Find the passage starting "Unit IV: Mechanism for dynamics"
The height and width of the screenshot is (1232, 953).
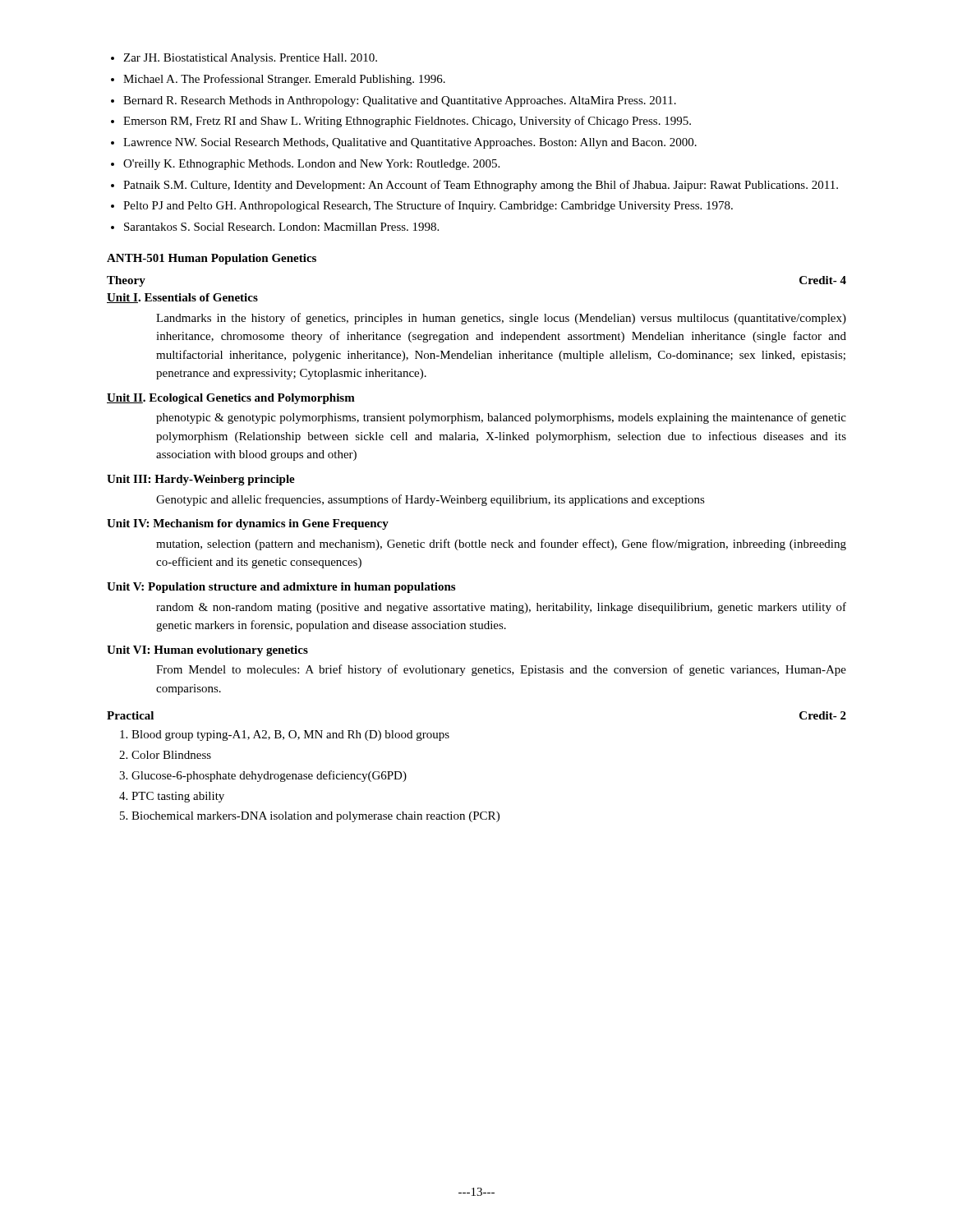476,543
